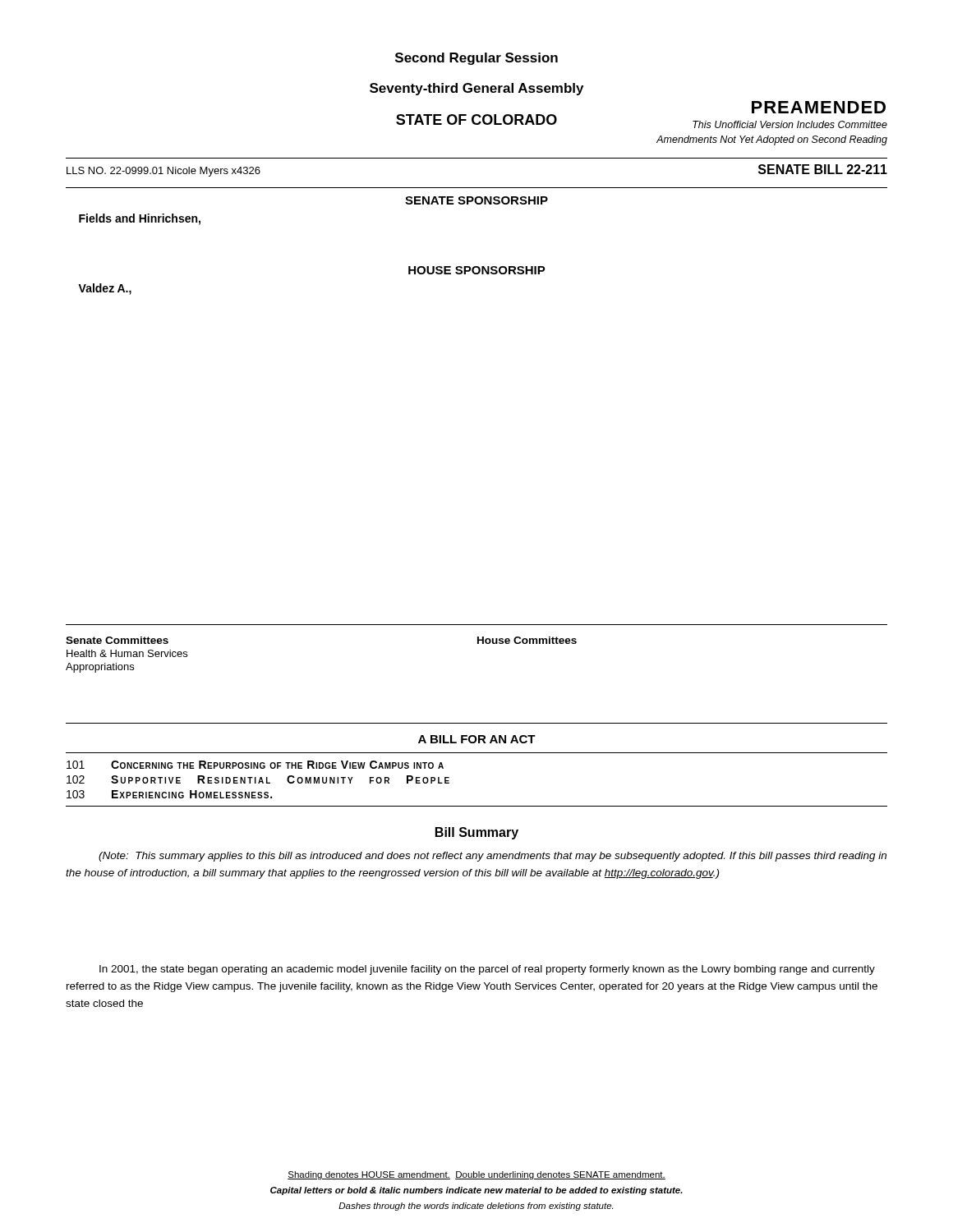Click where it says "SENATE SPONSORSHIP"
The image size is (953, 1232).
click(x=476, y=200)
